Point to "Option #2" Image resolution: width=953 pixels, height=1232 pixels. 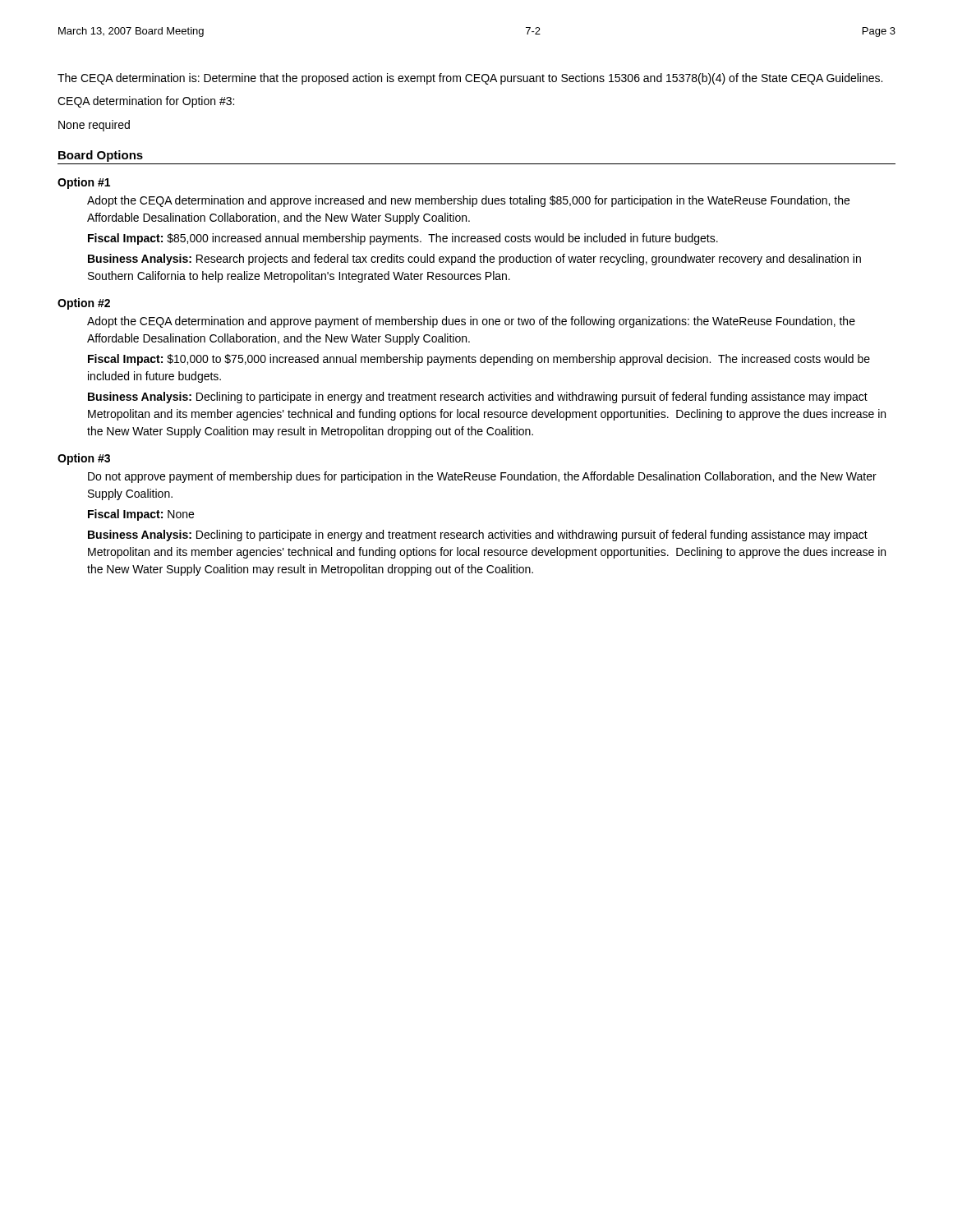point(84,303)
